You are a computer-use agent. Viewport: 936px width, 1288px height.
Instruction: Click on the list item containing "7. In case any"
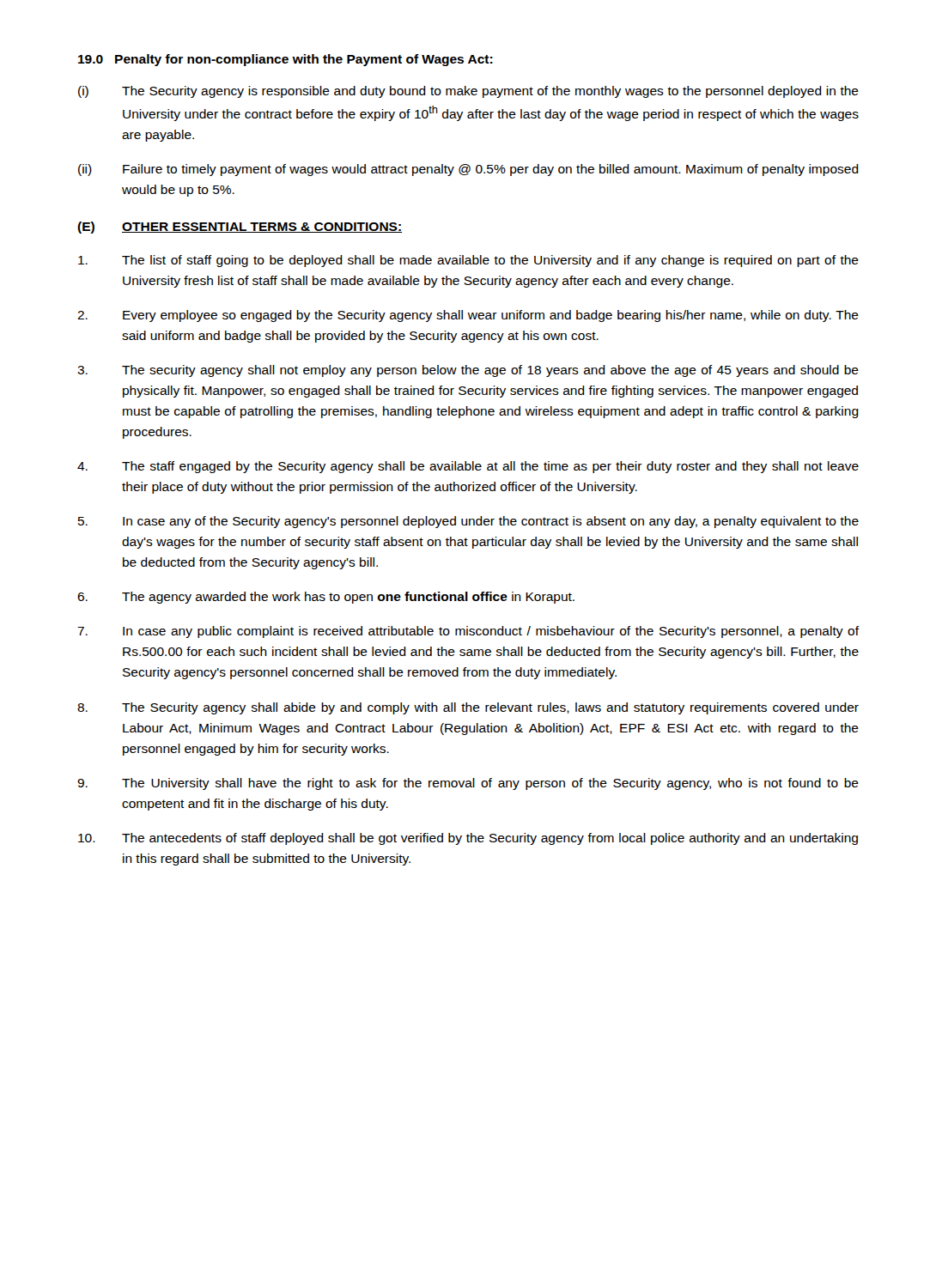[468, 652]
